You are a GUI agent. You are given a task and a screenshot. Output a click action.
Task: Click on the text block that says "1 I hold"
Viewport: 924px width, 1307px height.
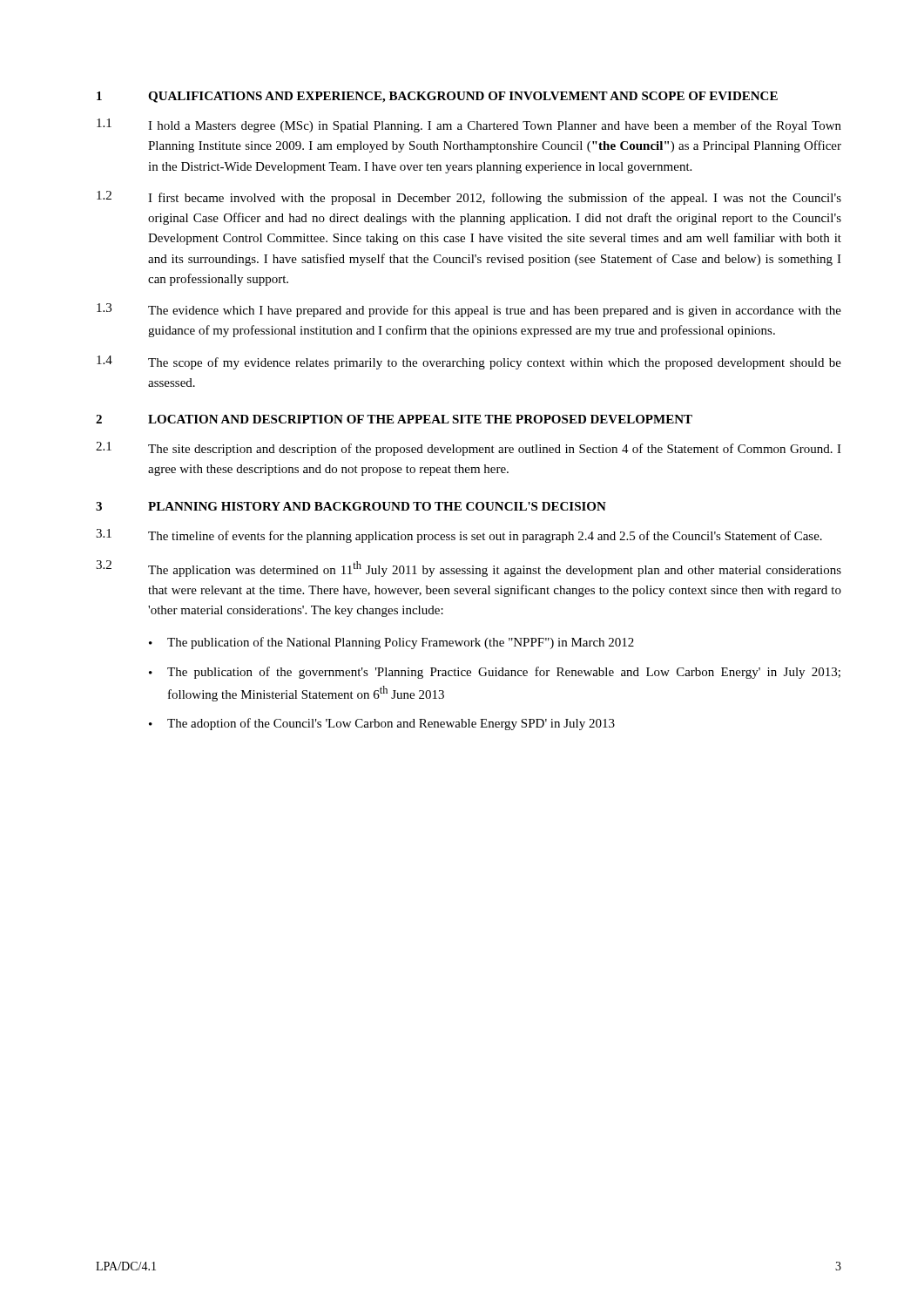[469, 146]
